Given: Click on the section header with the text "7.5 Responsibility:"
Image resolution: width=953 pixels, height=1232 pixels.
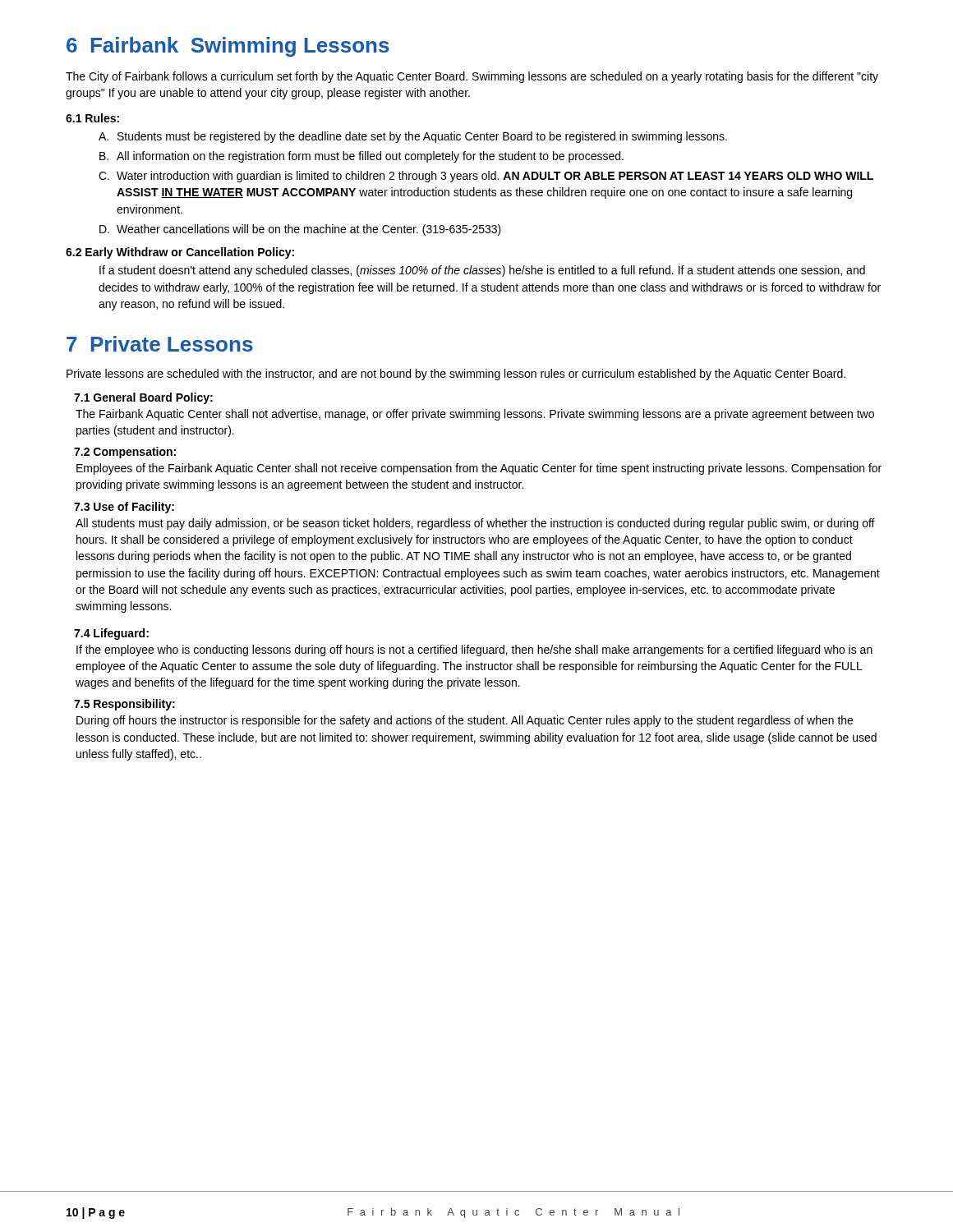Looking at the screenshot, I should pos(125,704).
